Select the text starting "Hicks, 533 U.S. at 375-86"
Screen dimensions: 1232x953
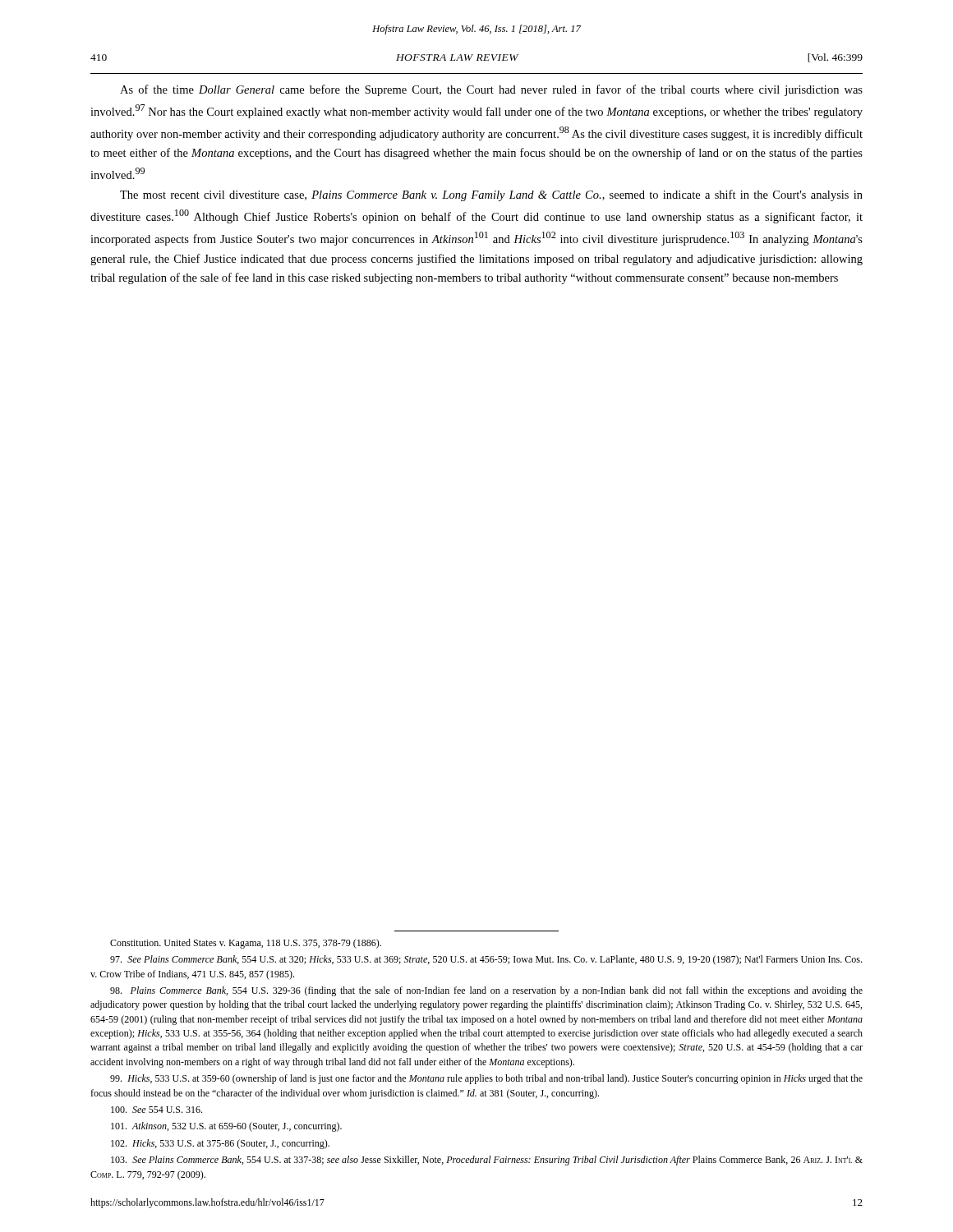coord(220,1143)
